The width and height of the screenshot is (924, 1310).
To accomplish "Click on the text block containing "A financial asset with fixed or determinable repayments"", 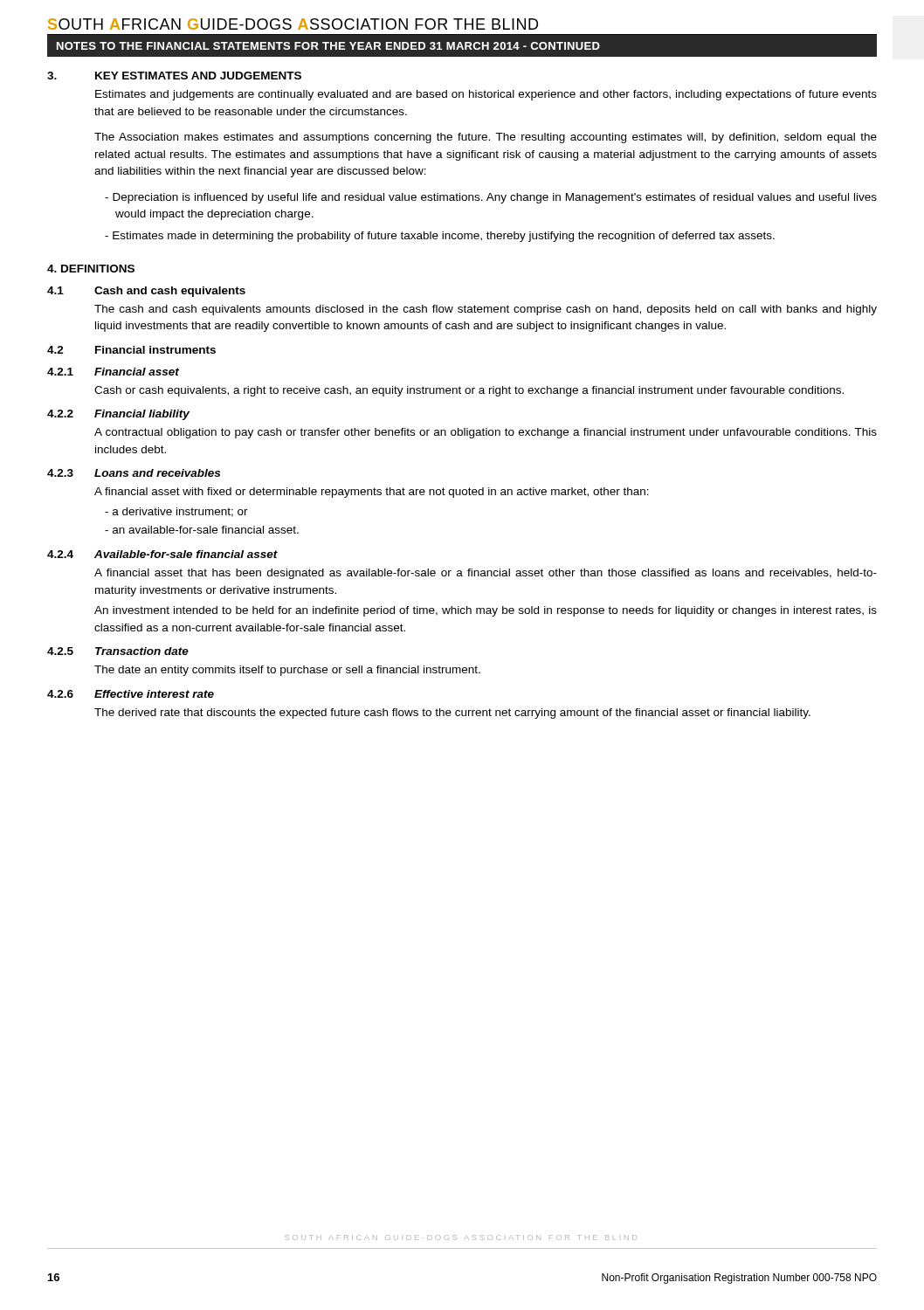I will tap(486, 492).
